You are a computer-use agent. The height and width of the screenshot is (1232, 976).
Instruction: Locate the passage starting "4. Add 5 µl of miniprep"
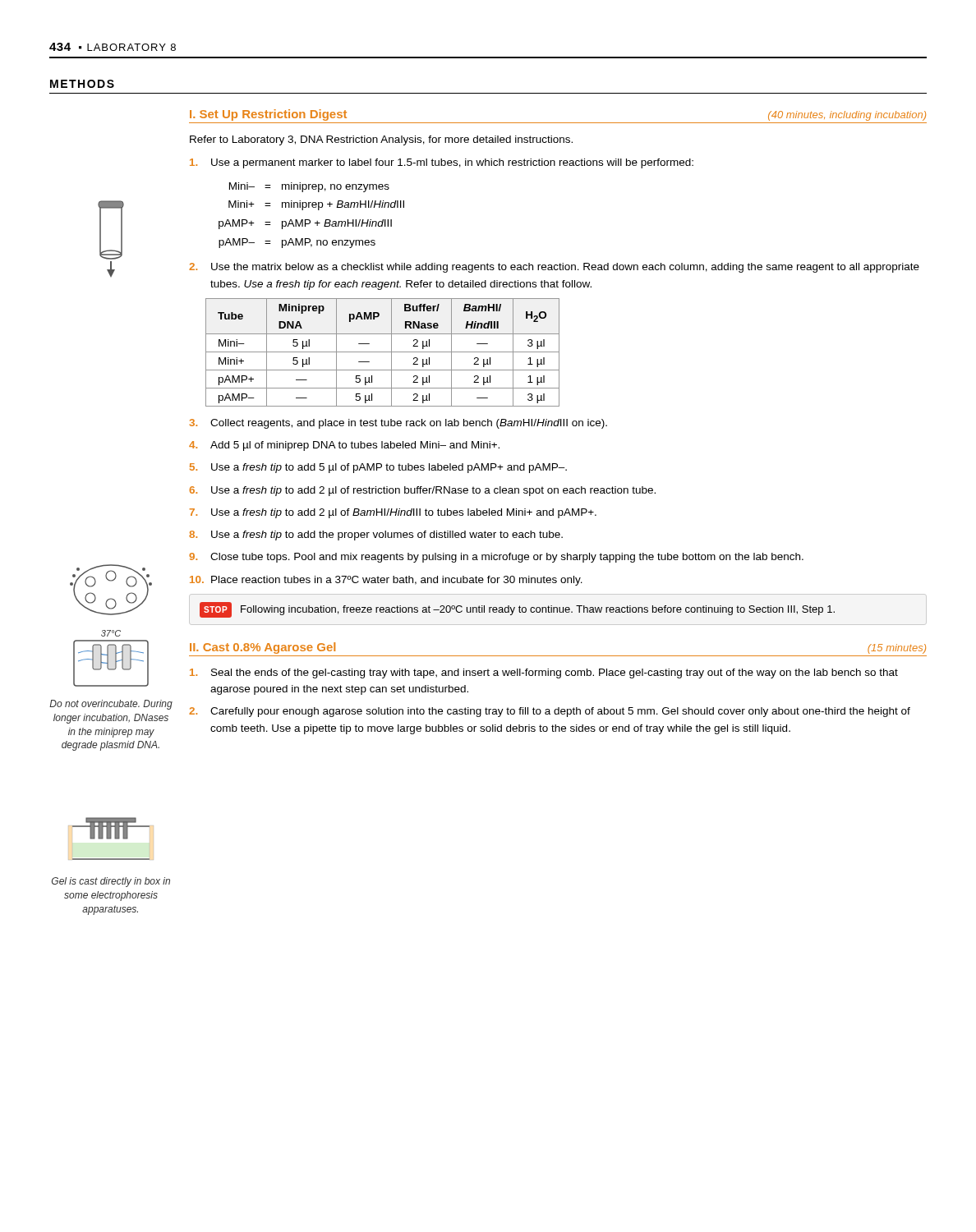[344, 446]
